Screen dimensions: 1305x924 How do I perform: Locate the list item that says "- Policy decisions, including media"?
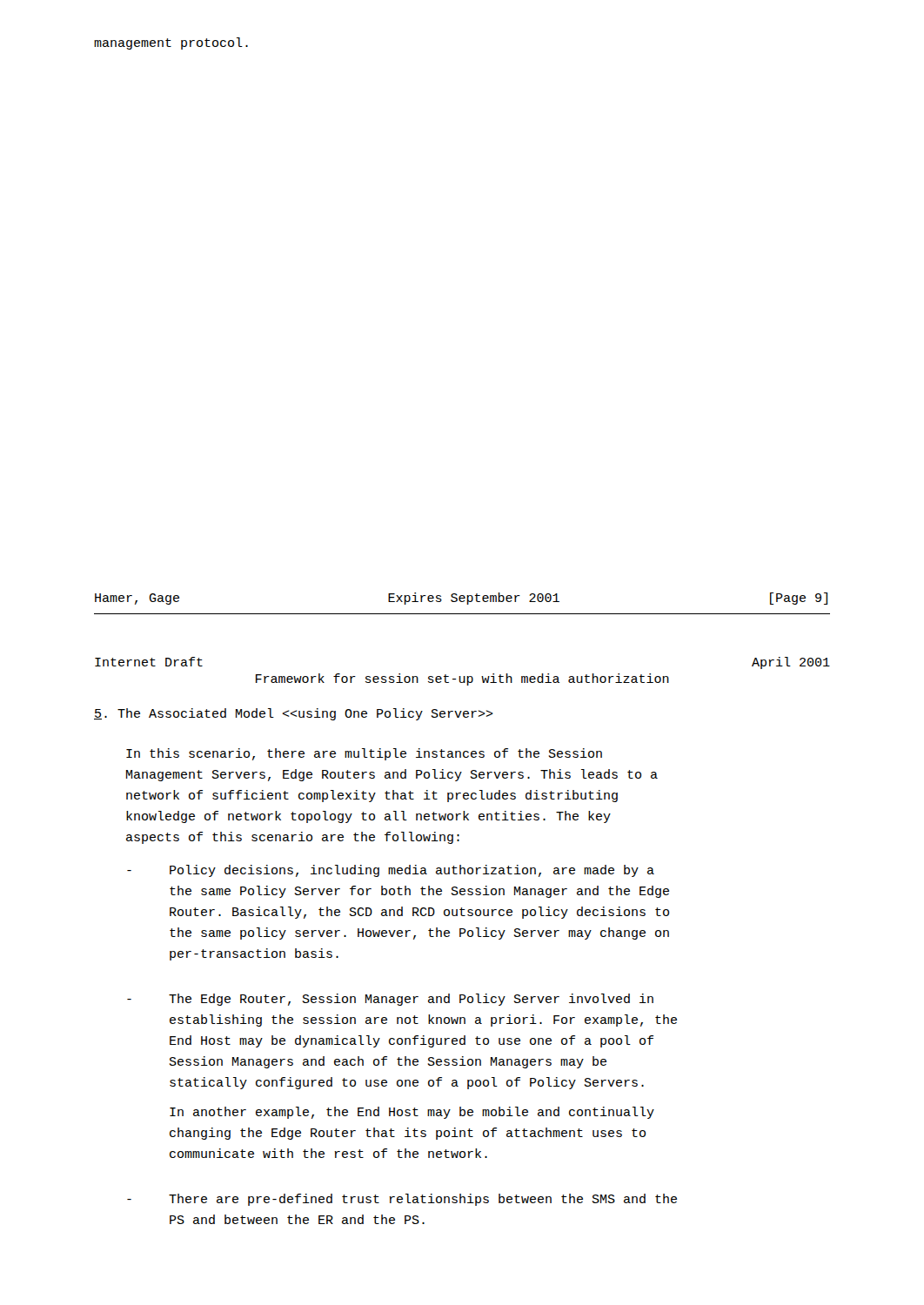click(462, 914)
